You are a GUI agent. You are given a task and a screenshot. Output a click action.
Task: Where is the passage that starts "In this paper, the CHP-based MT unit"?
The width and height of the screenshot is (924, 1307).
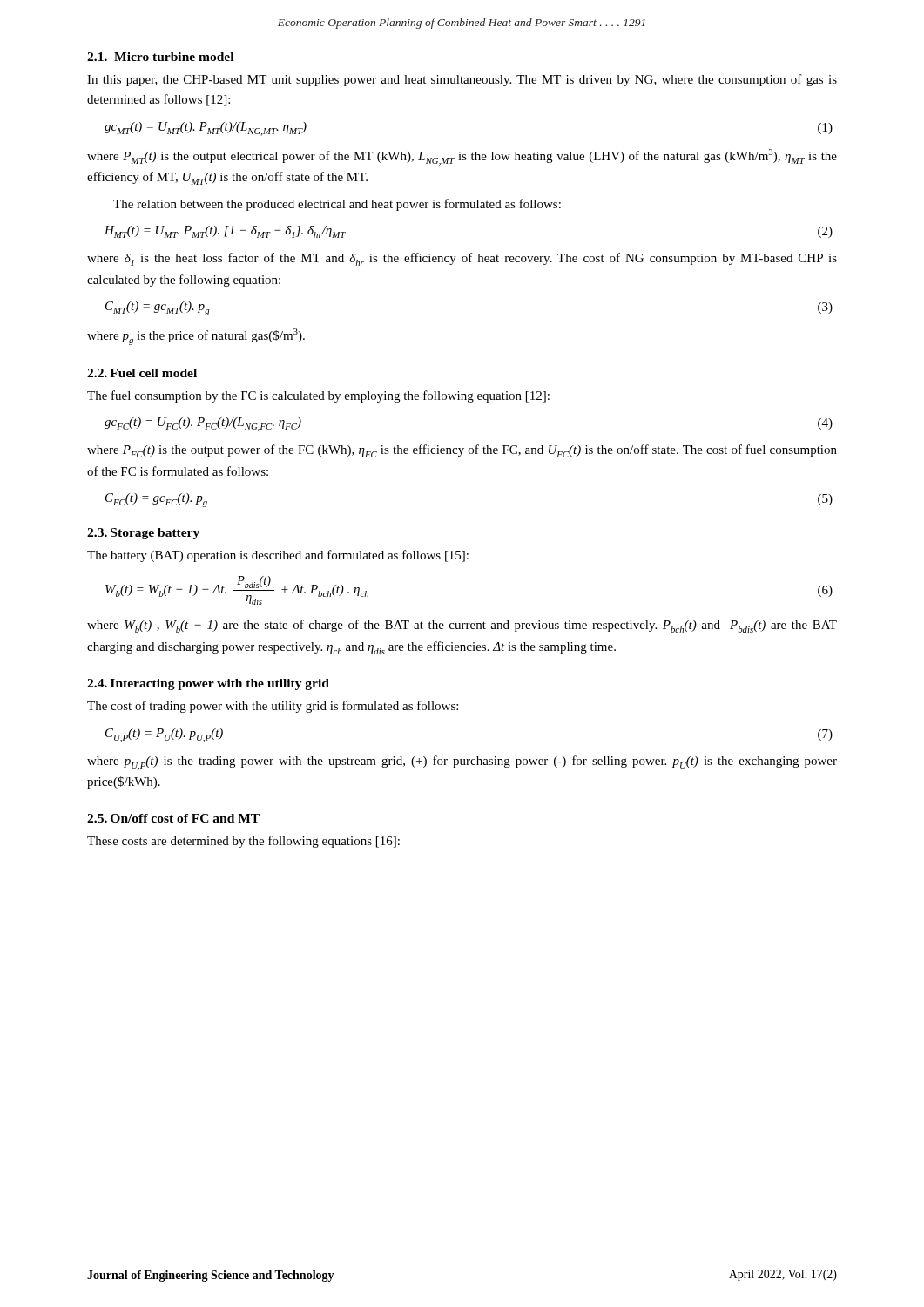point(462,89)
